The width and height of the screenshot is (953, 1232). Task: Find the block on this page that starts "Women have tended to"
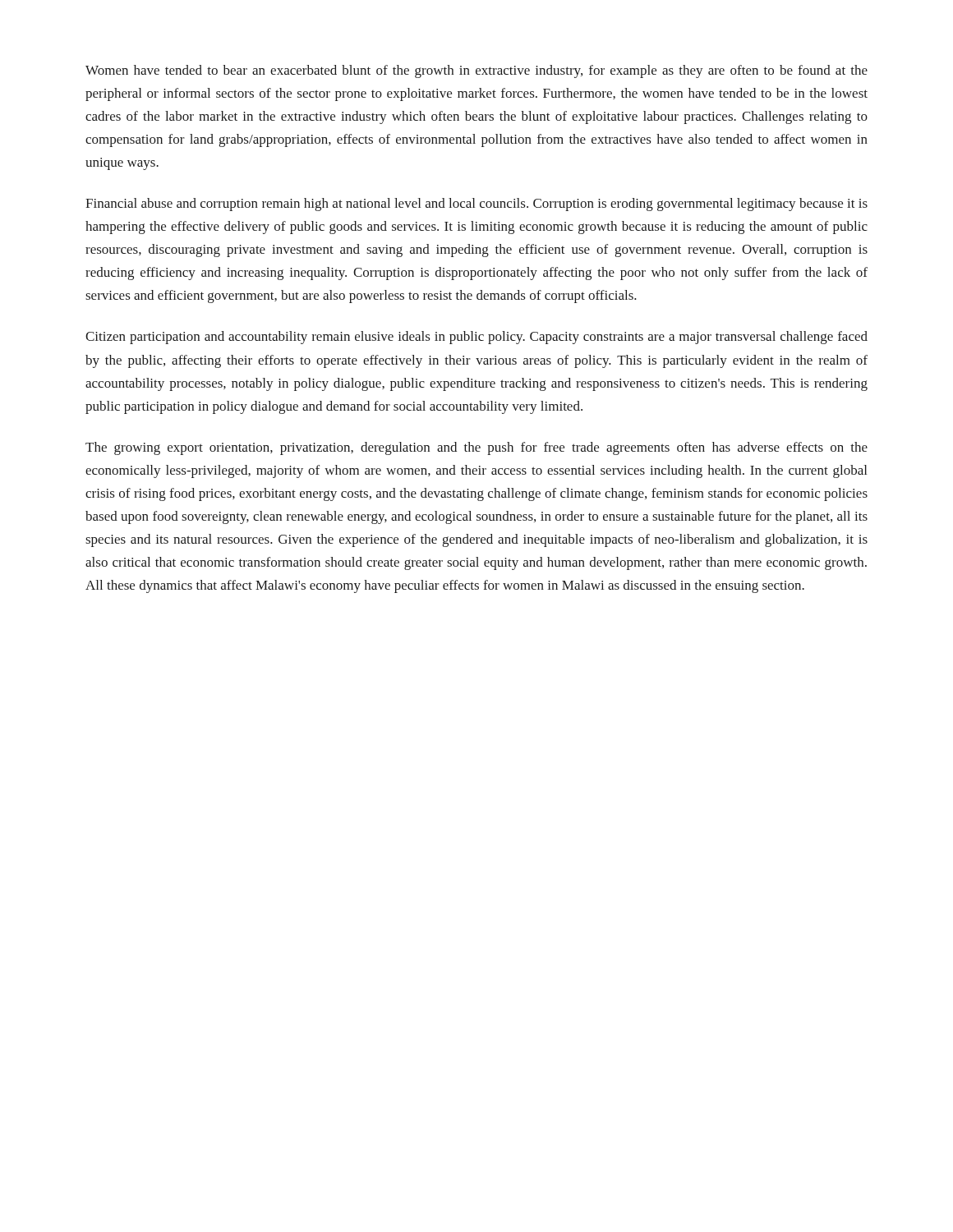pyautogui.click(x=476, y=116)
